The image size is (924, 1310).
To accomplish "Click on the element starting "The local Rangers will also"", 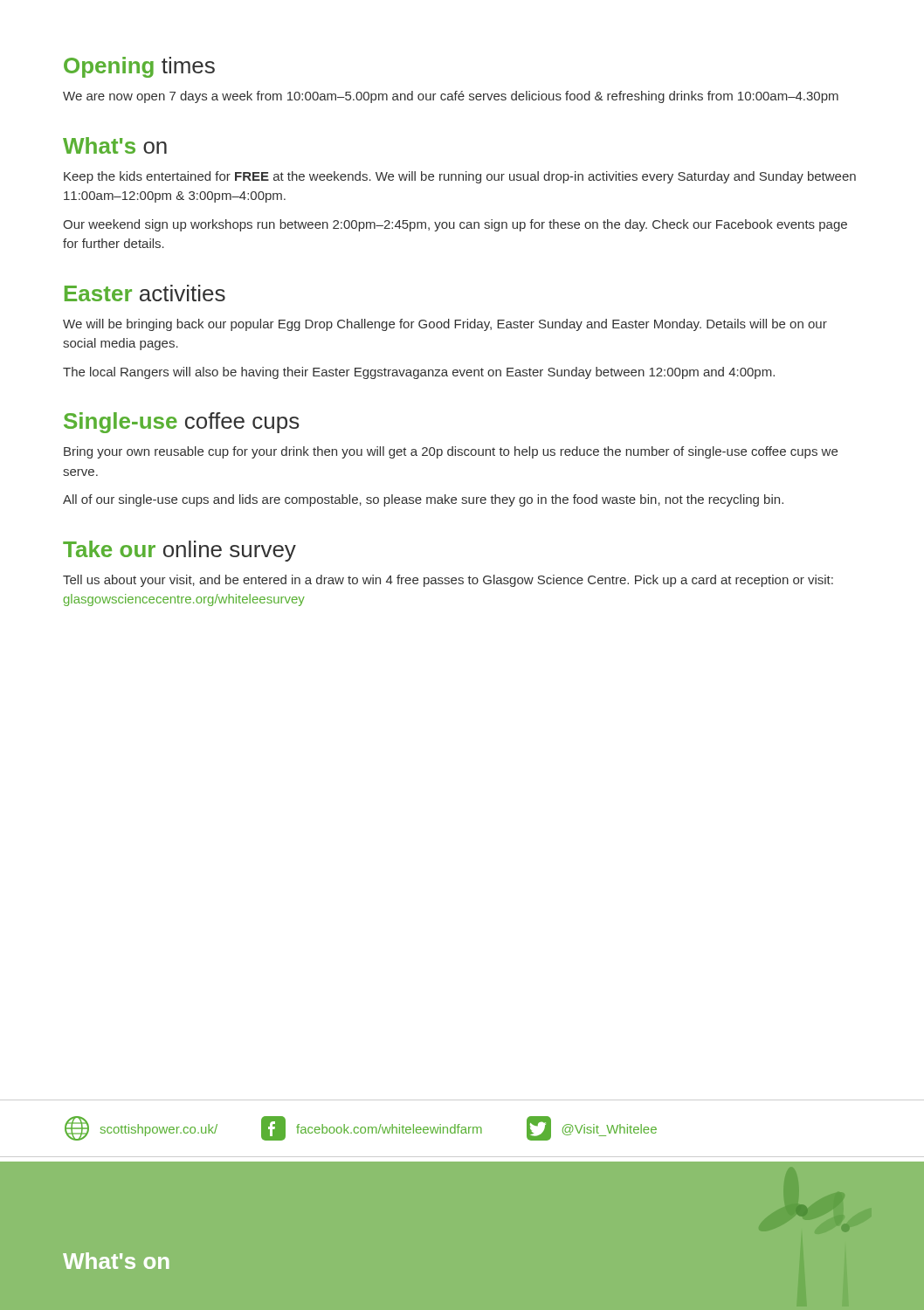I will tap(419, 371).
